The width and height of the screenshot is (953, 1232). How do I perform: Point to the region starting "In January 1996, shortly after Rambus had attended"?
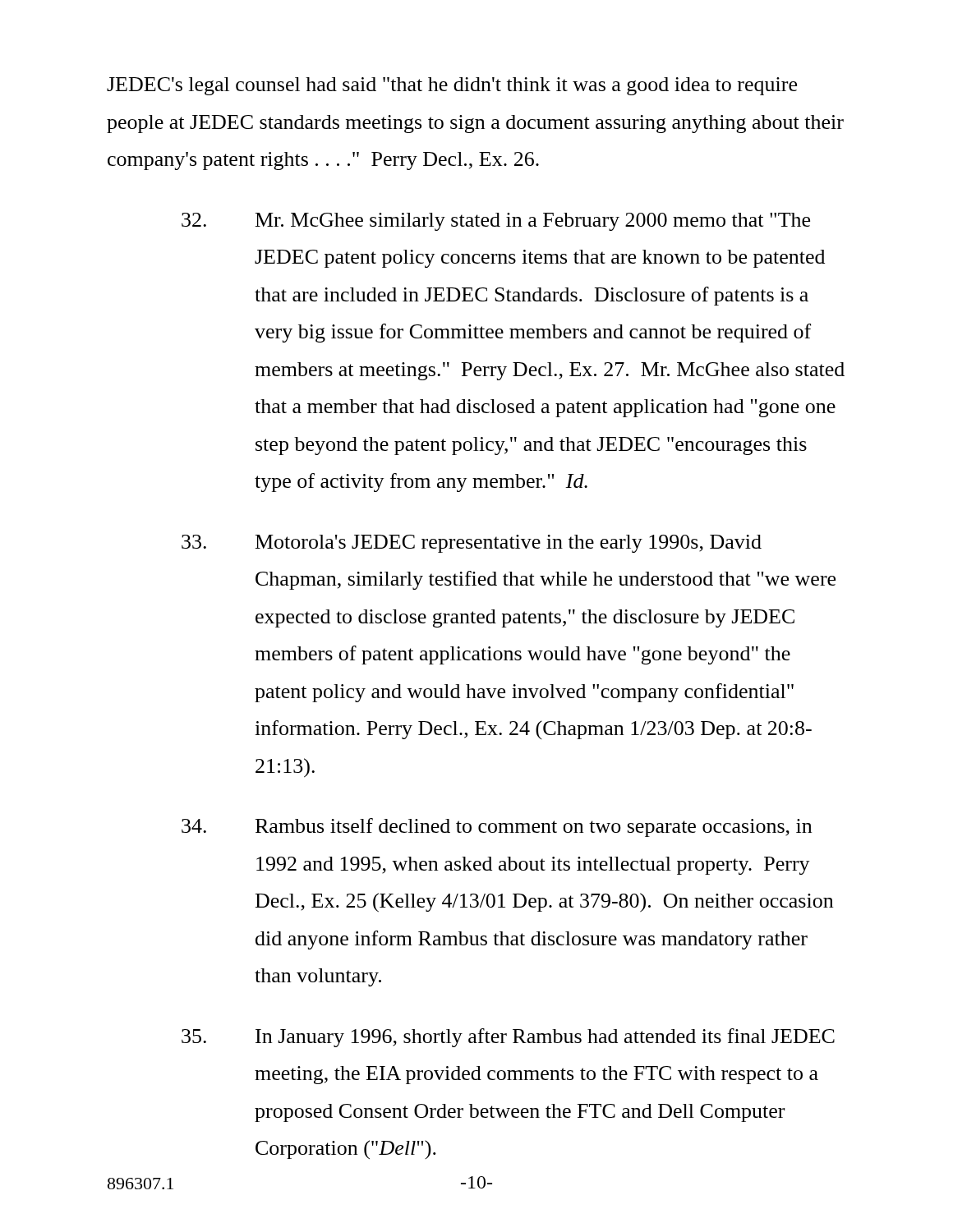508,1038
